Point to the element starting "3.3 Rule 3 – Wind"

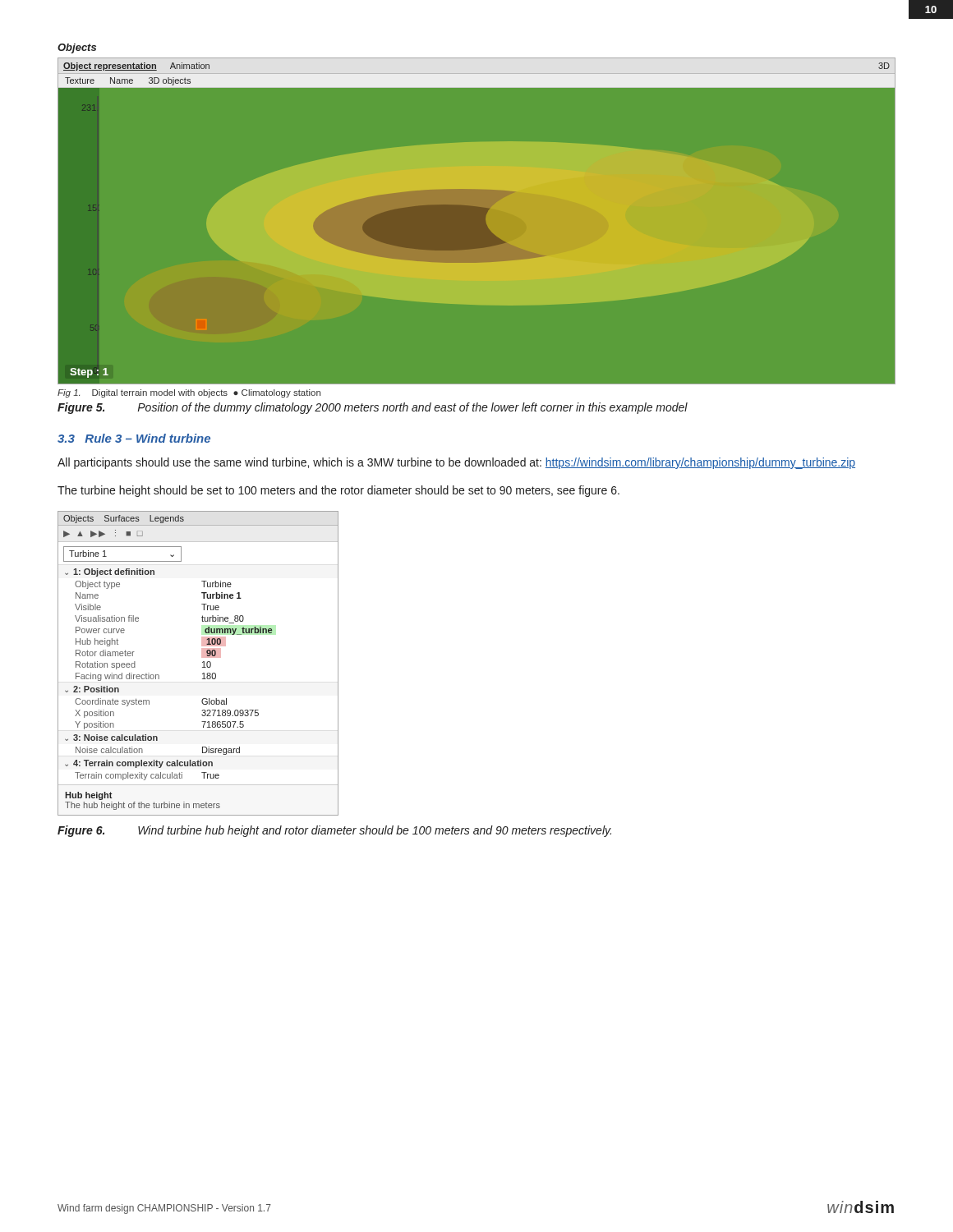click(x=134, y=438)
